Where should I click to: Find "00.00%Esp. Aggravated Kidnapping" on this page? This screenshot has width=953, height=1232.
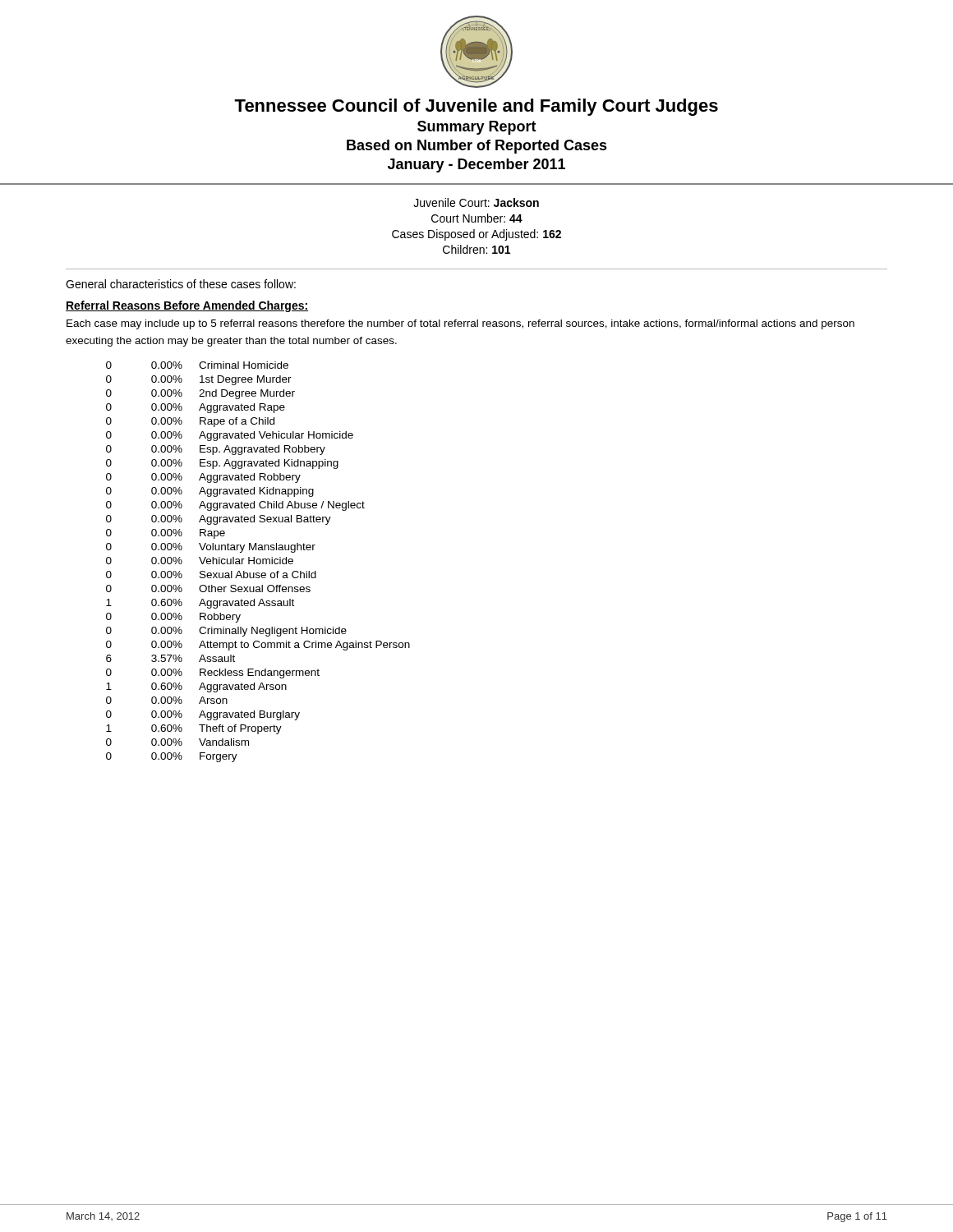point(222,464)
